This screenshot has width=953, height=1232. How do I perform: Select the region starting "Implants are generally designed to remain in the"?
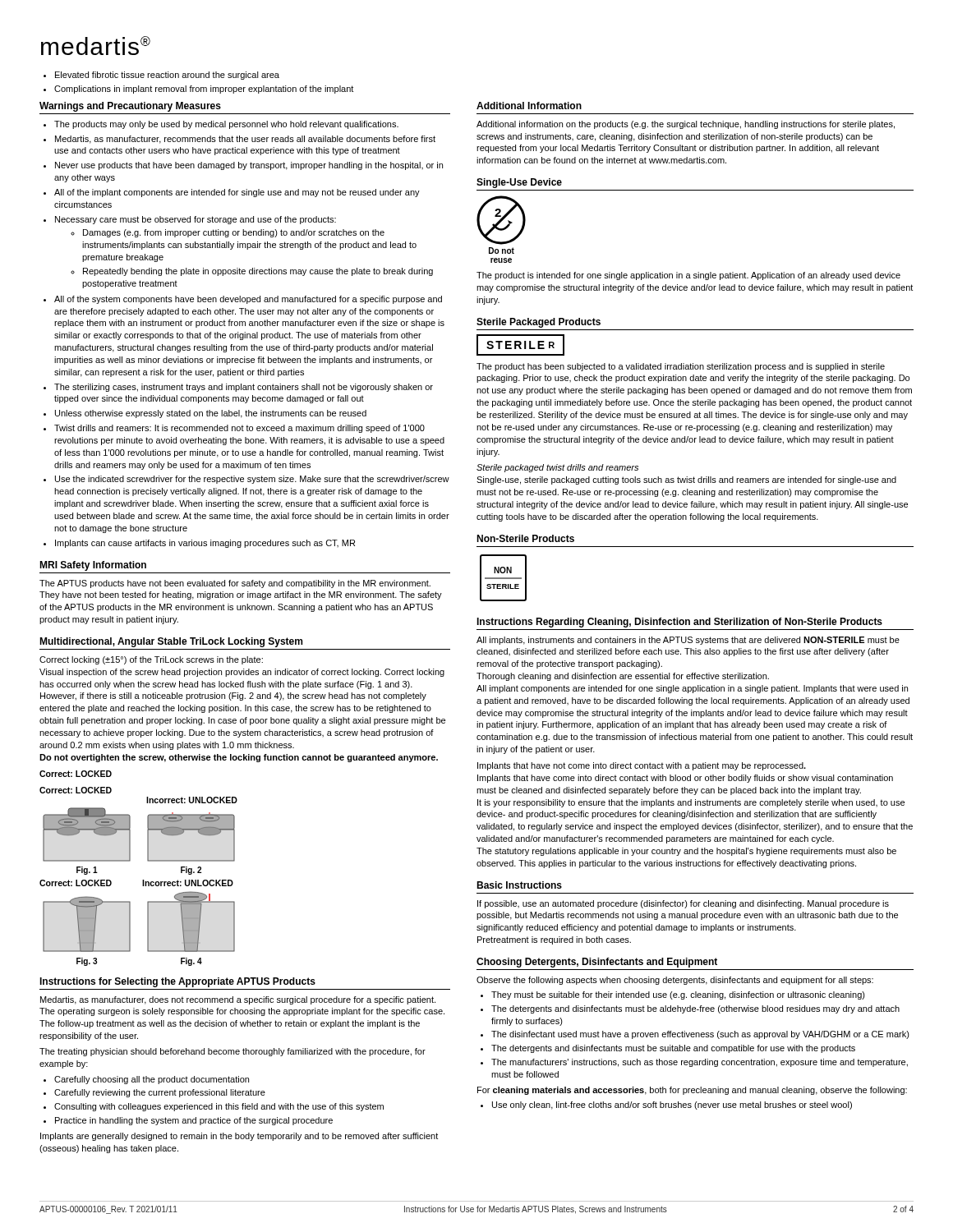239,1142
